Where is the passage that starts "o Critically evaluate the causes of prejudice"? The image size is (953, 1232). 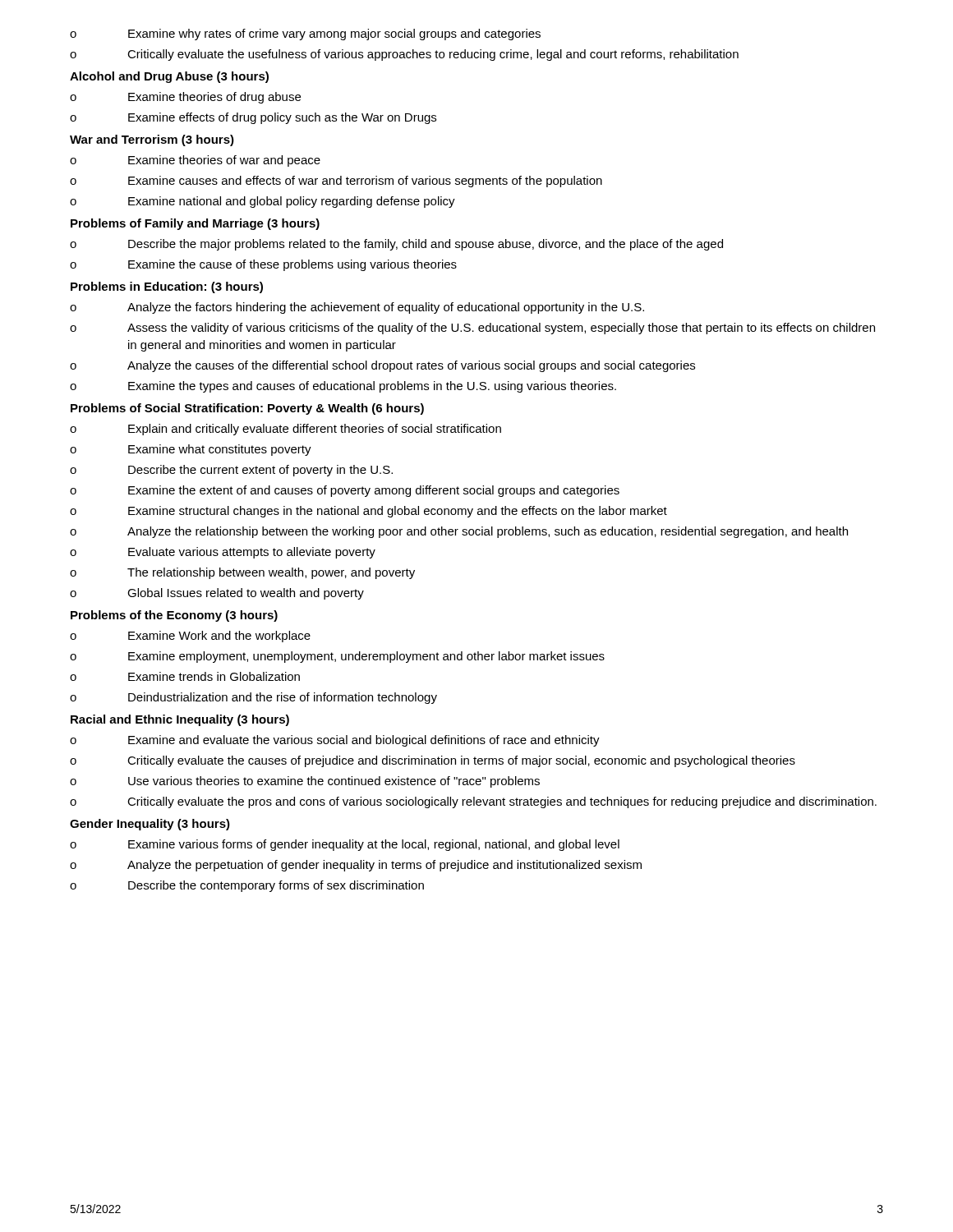click(x=476, y=760)
